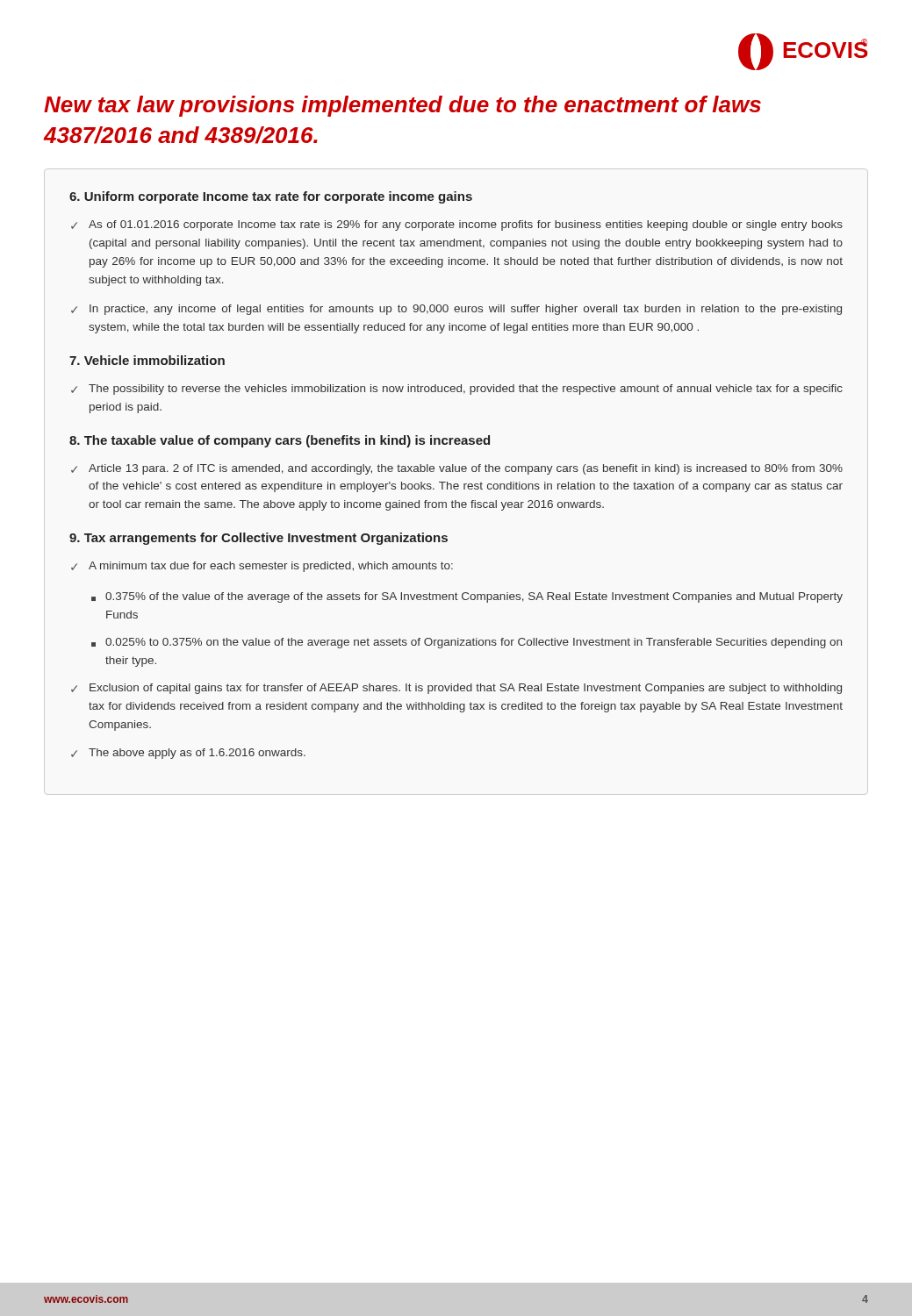Viewport: 912px width, 1316px height.
Task: Click on the list item containing "0.025% to 0.375% on the value of"
Action: pos(467,652)
